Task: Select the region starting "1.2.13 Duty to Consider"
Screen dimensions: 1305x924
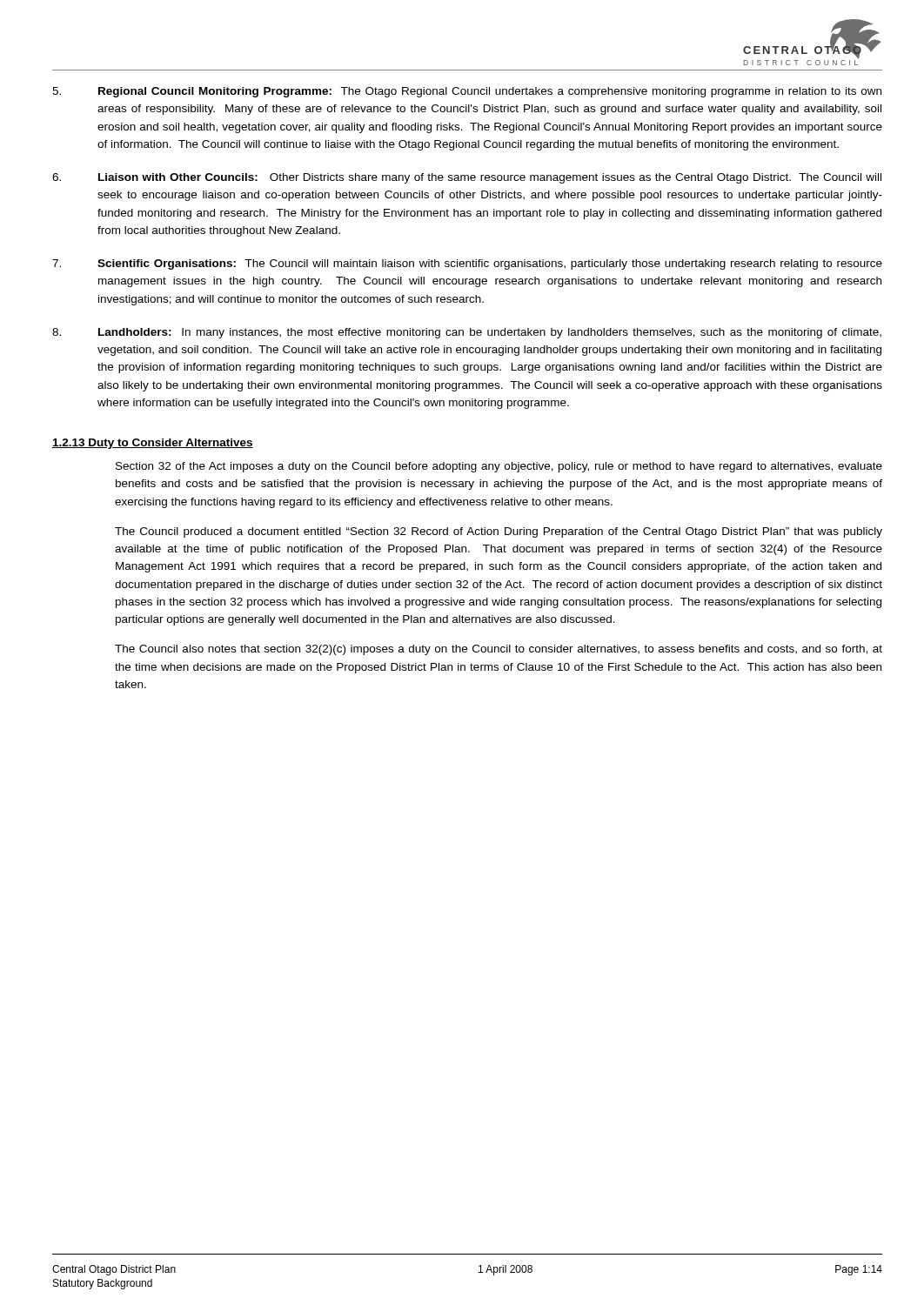Action: click(153, 442)
